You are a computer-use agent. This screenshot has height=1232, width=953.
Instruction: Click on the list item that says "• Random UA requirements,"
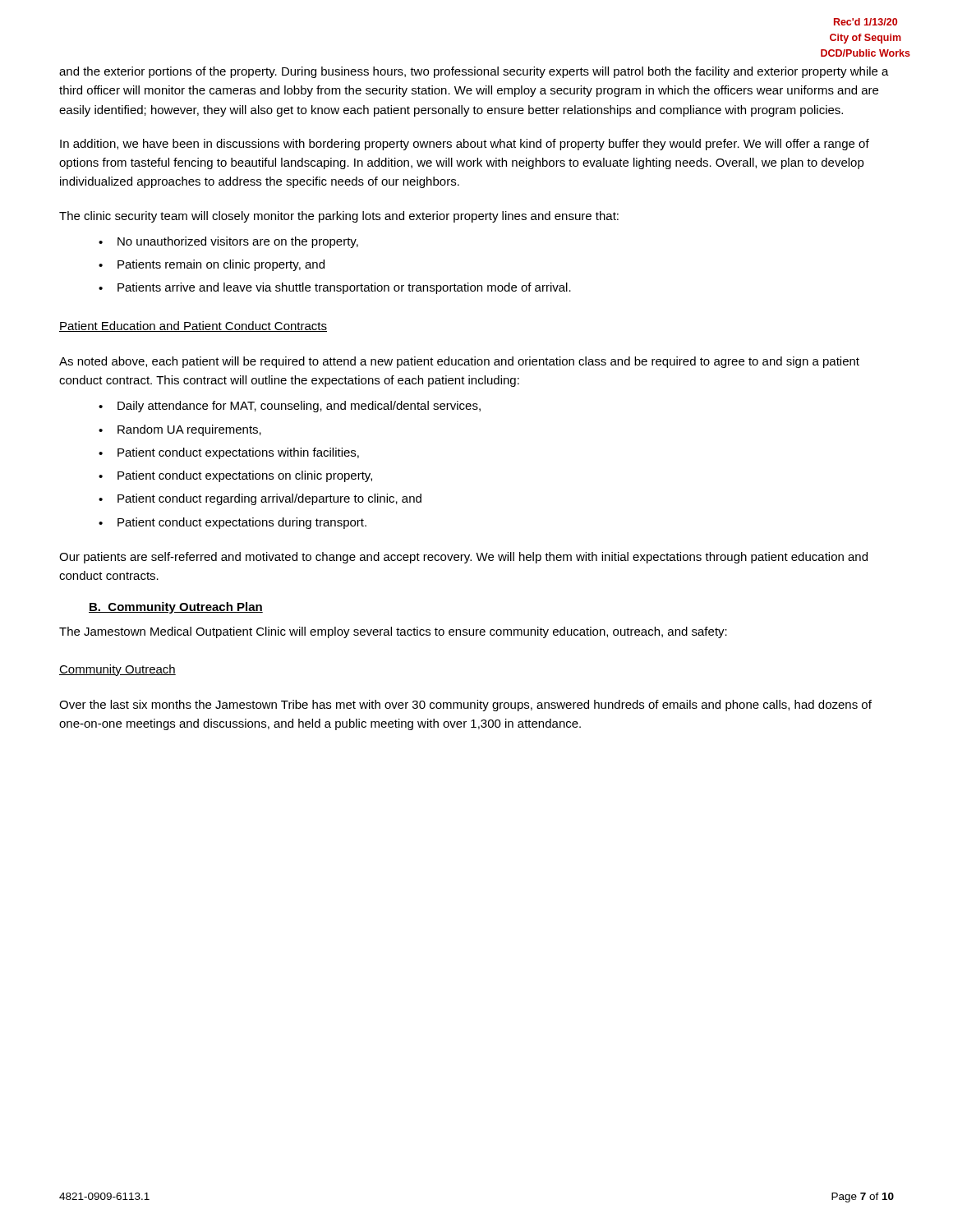tap(180, 430)
